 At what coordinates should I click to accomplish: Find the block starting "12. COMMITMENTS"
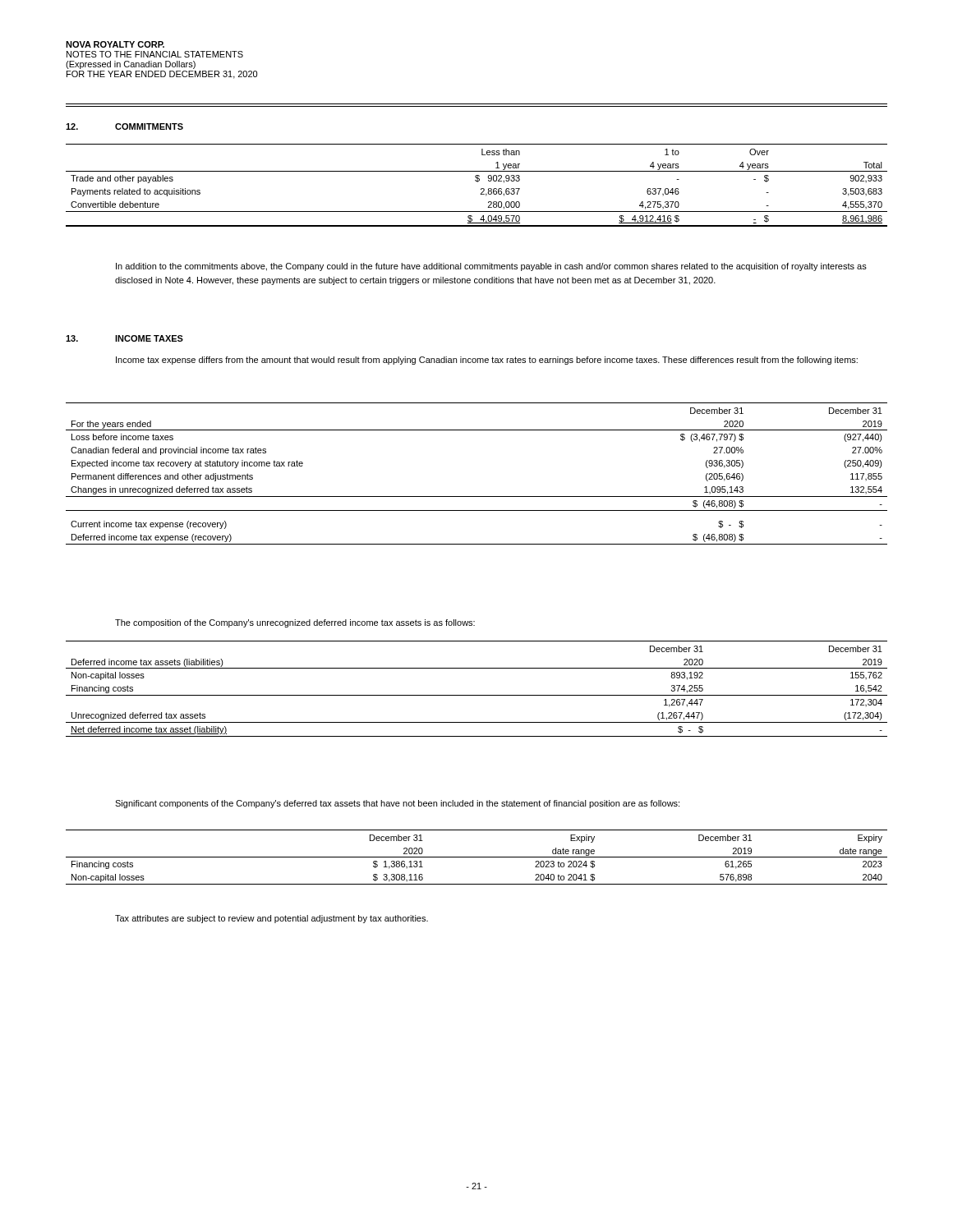coord(125,127)
